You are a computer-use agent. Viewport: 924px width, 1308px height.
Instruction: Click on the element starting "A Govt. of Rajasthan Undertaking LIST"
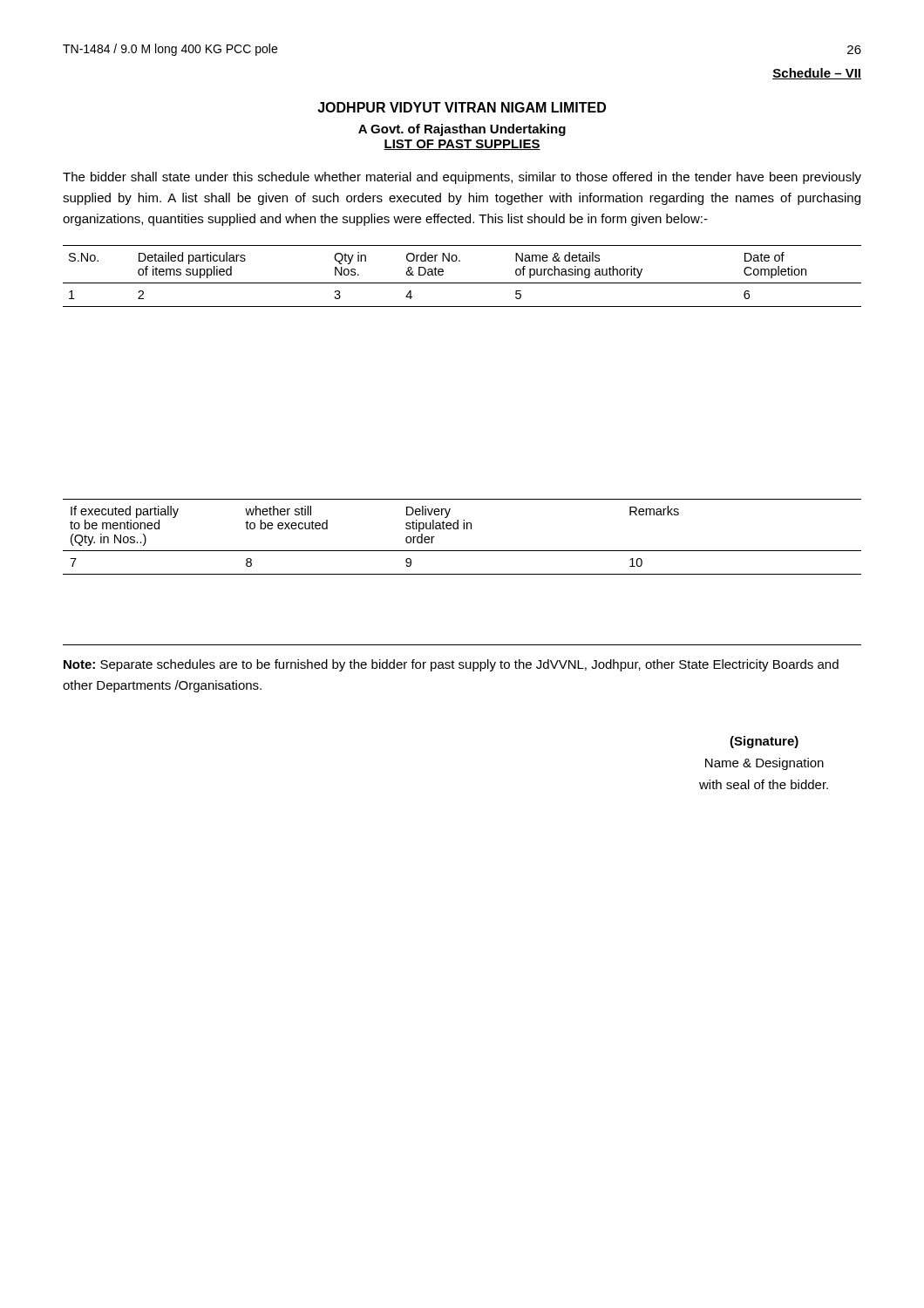pyautogui.click(x=462, y=136)
